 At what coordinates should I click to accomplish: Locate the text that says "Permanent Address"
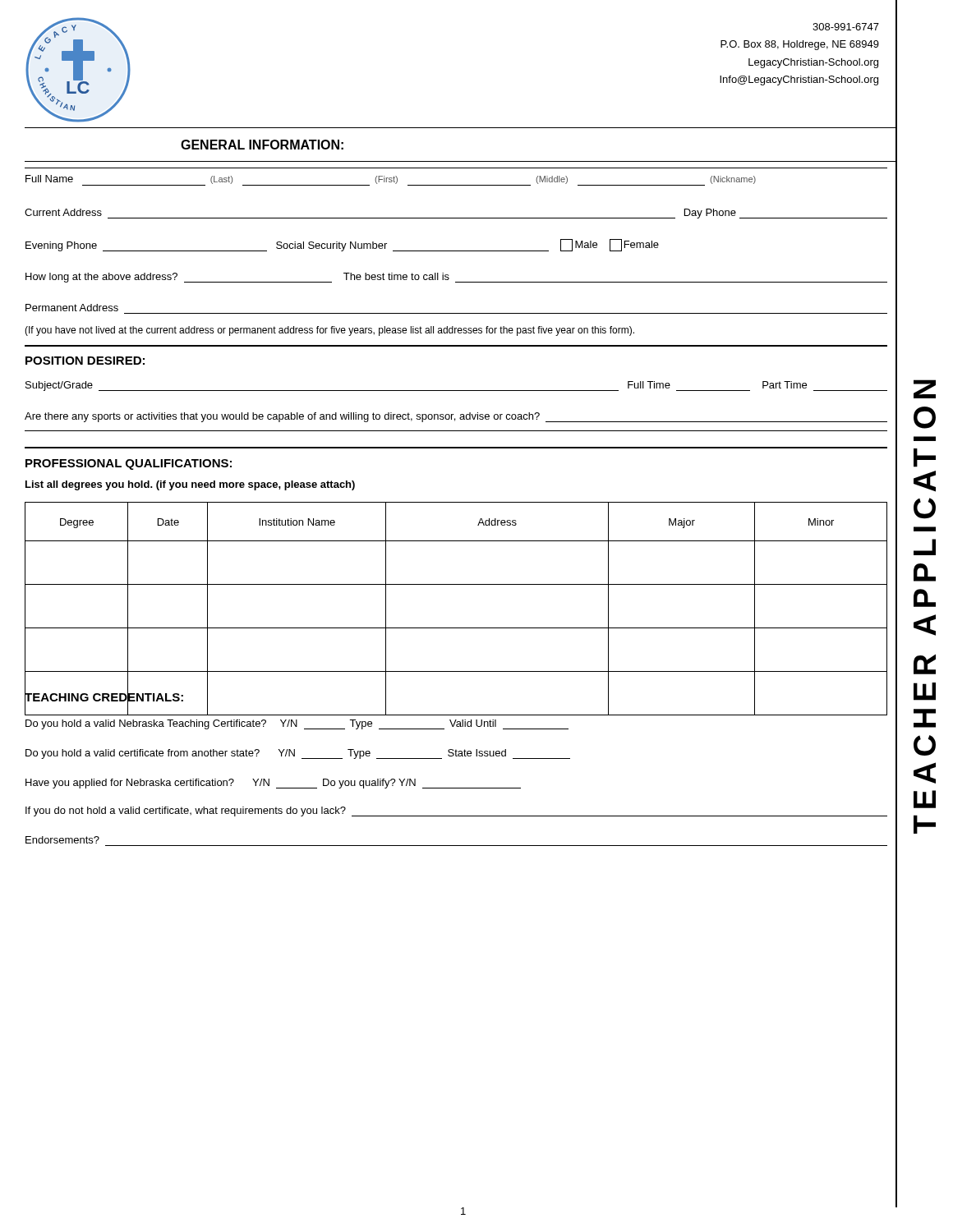tap(456, 307)
